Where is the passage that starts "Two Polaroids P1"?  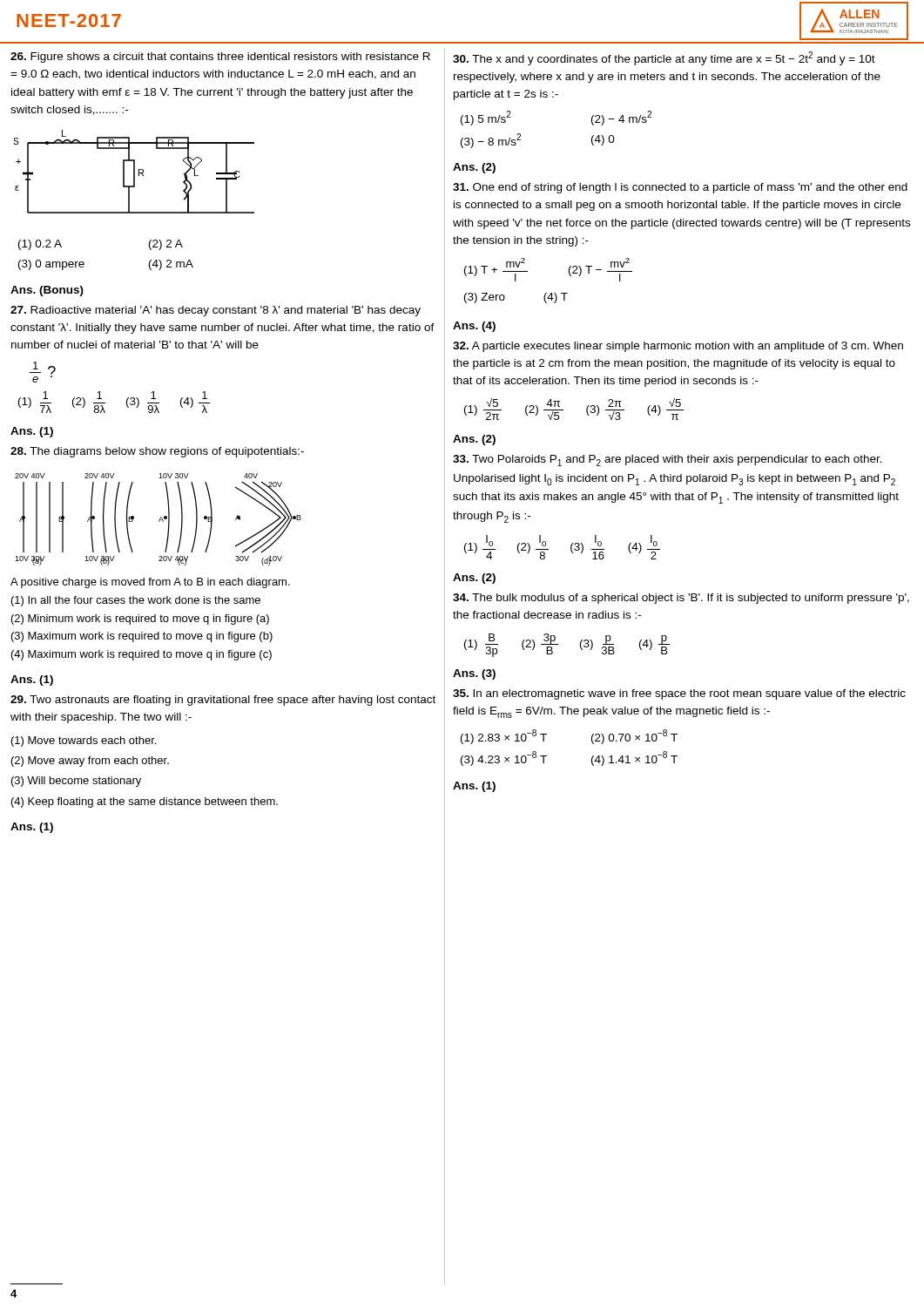click(x=684, y=507)
